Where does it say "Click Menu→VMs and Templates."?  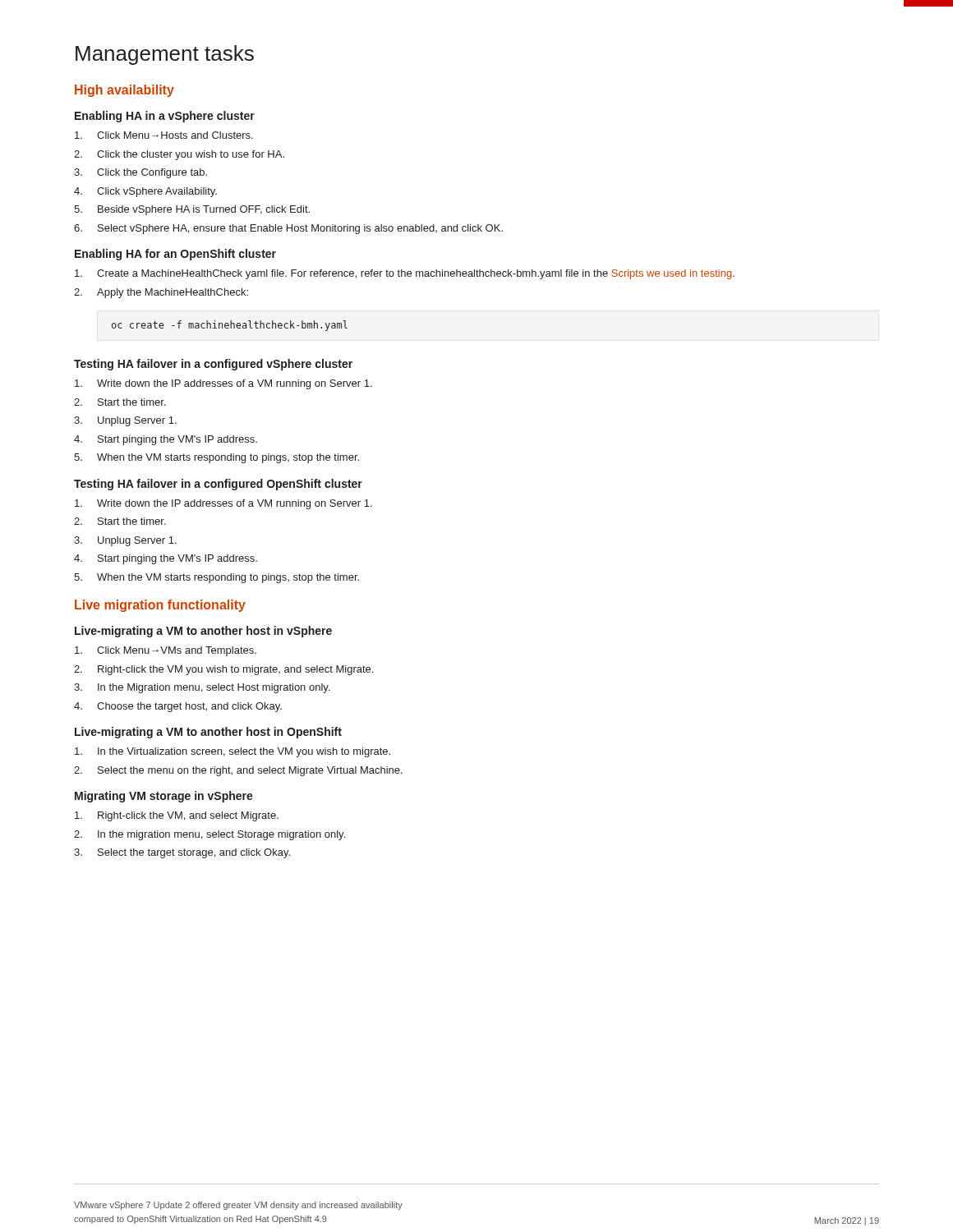pos(165,650)
